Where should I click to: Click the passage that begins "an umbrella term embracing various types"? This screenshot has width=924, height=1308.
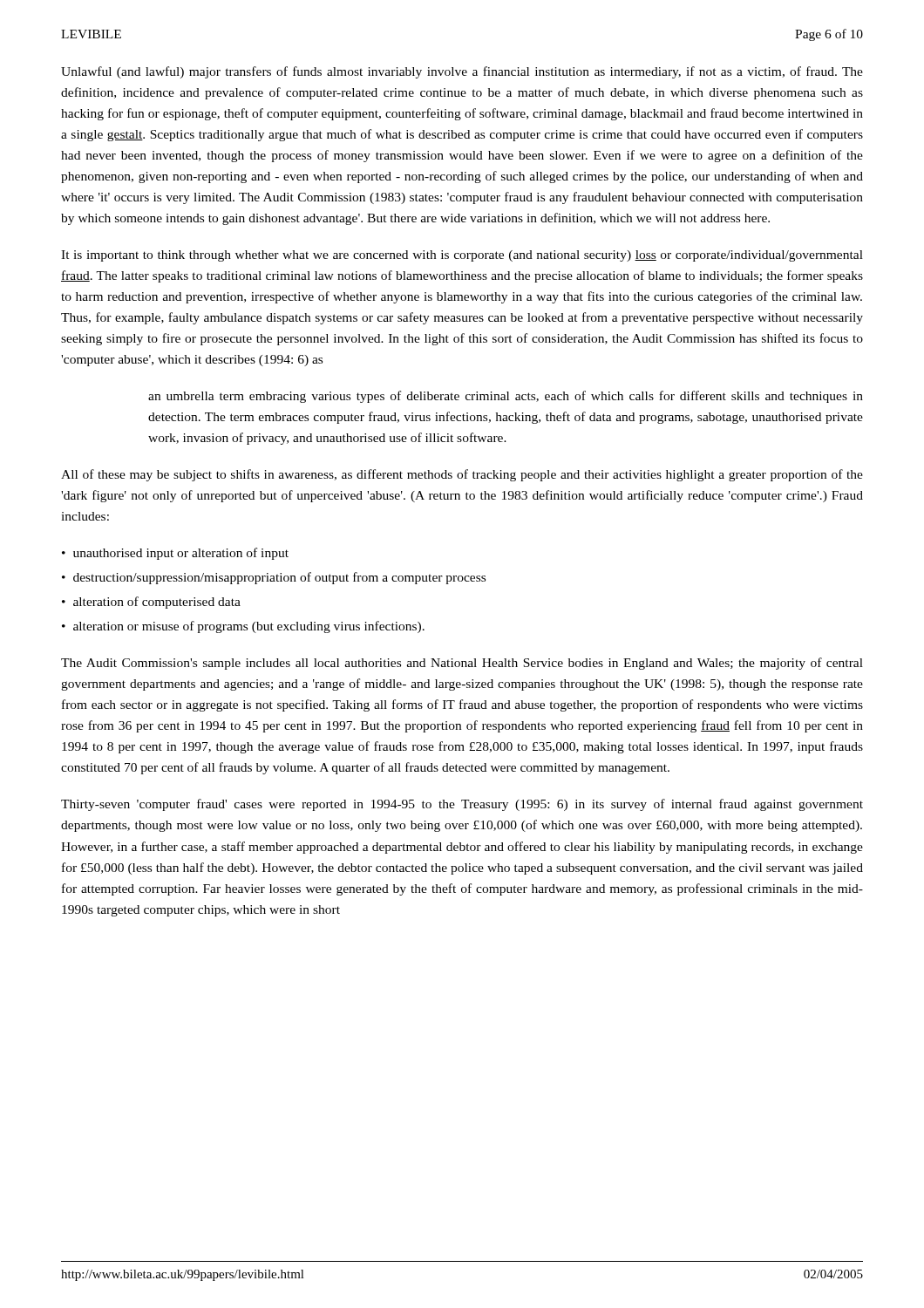tap(506, 417)
